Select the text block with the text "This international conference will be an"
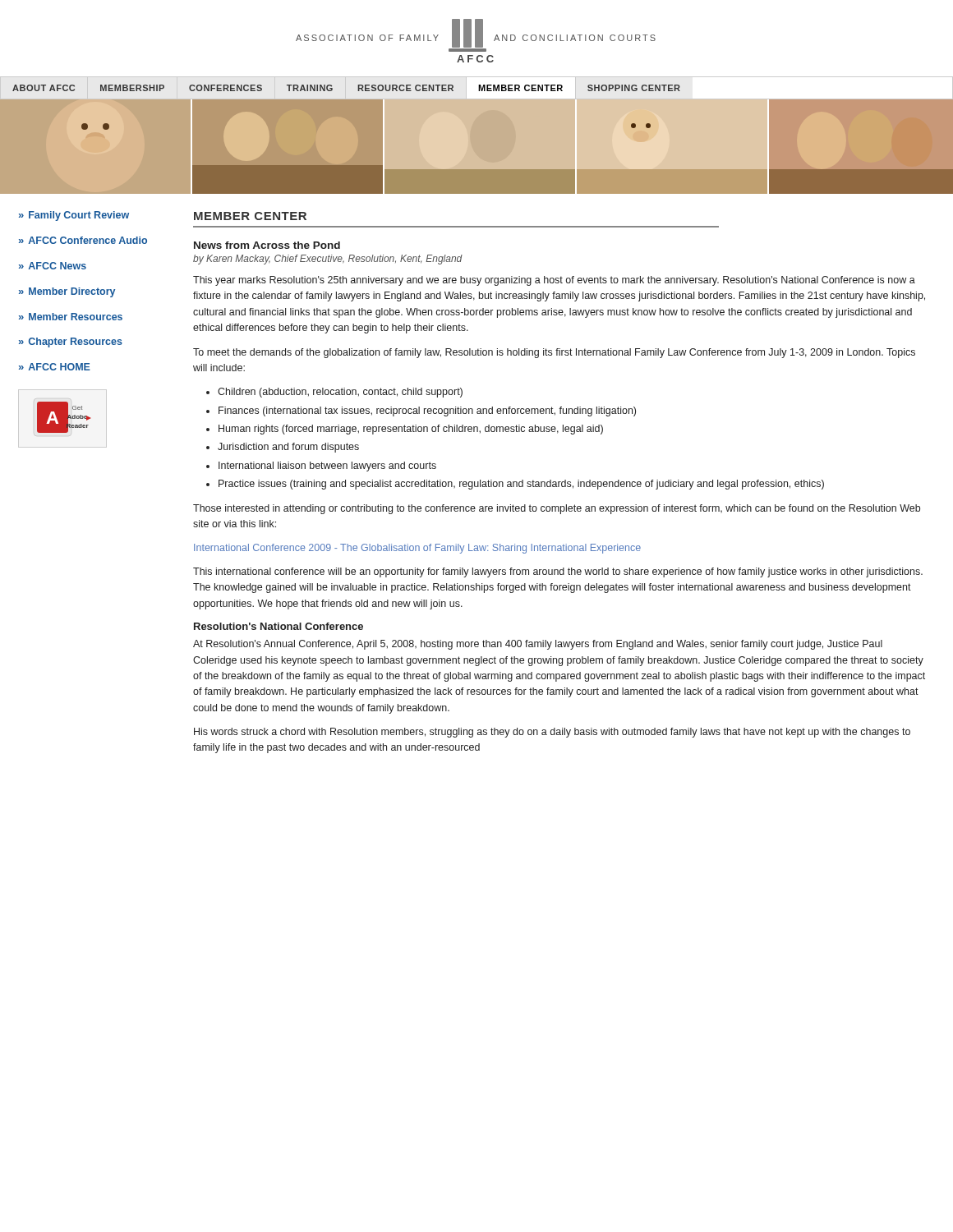This screenshot has height=1232, width=953. pos(558,588)
